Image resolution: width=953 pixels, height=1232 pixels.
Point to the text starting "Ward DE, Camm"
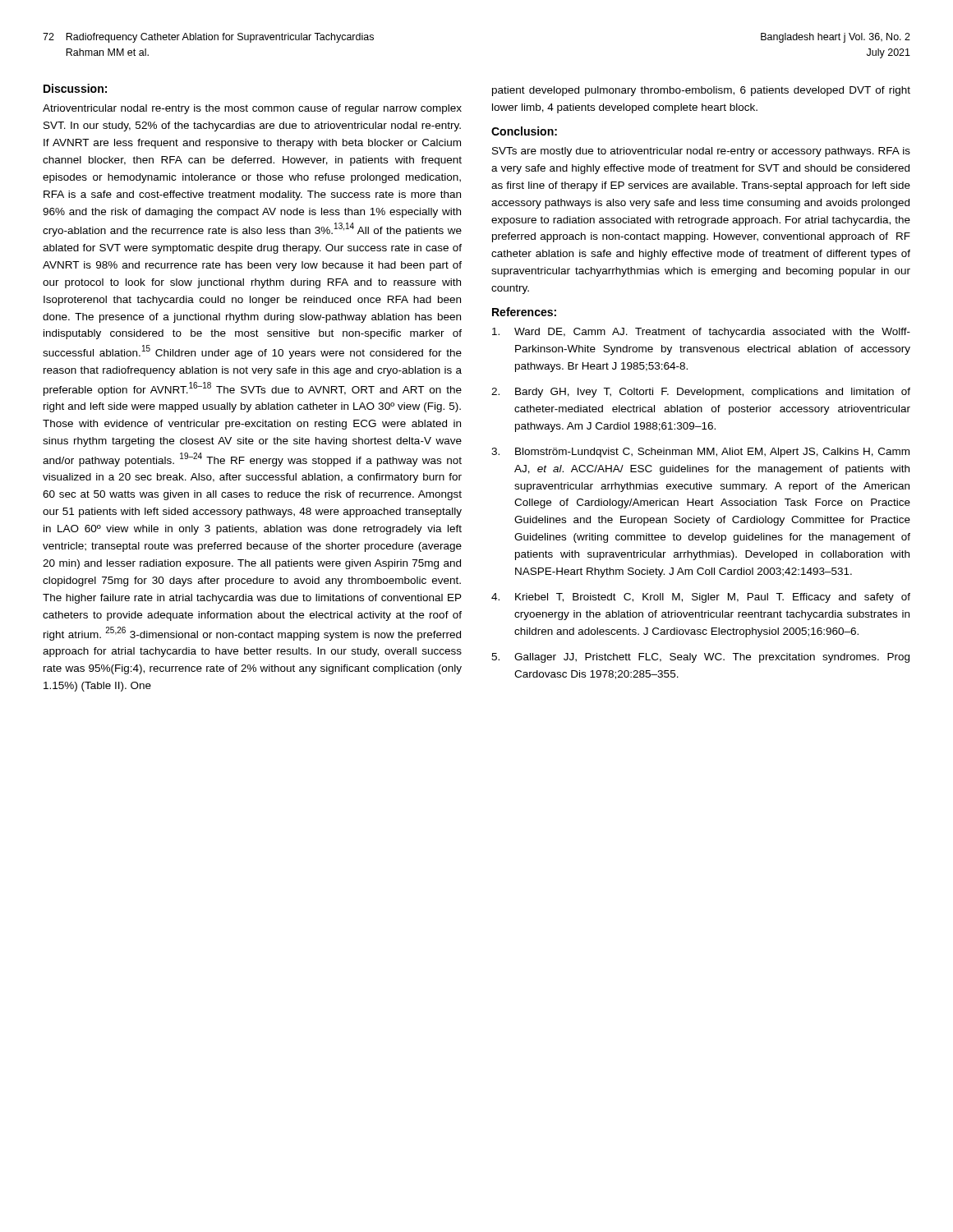[x=701, y=350]
